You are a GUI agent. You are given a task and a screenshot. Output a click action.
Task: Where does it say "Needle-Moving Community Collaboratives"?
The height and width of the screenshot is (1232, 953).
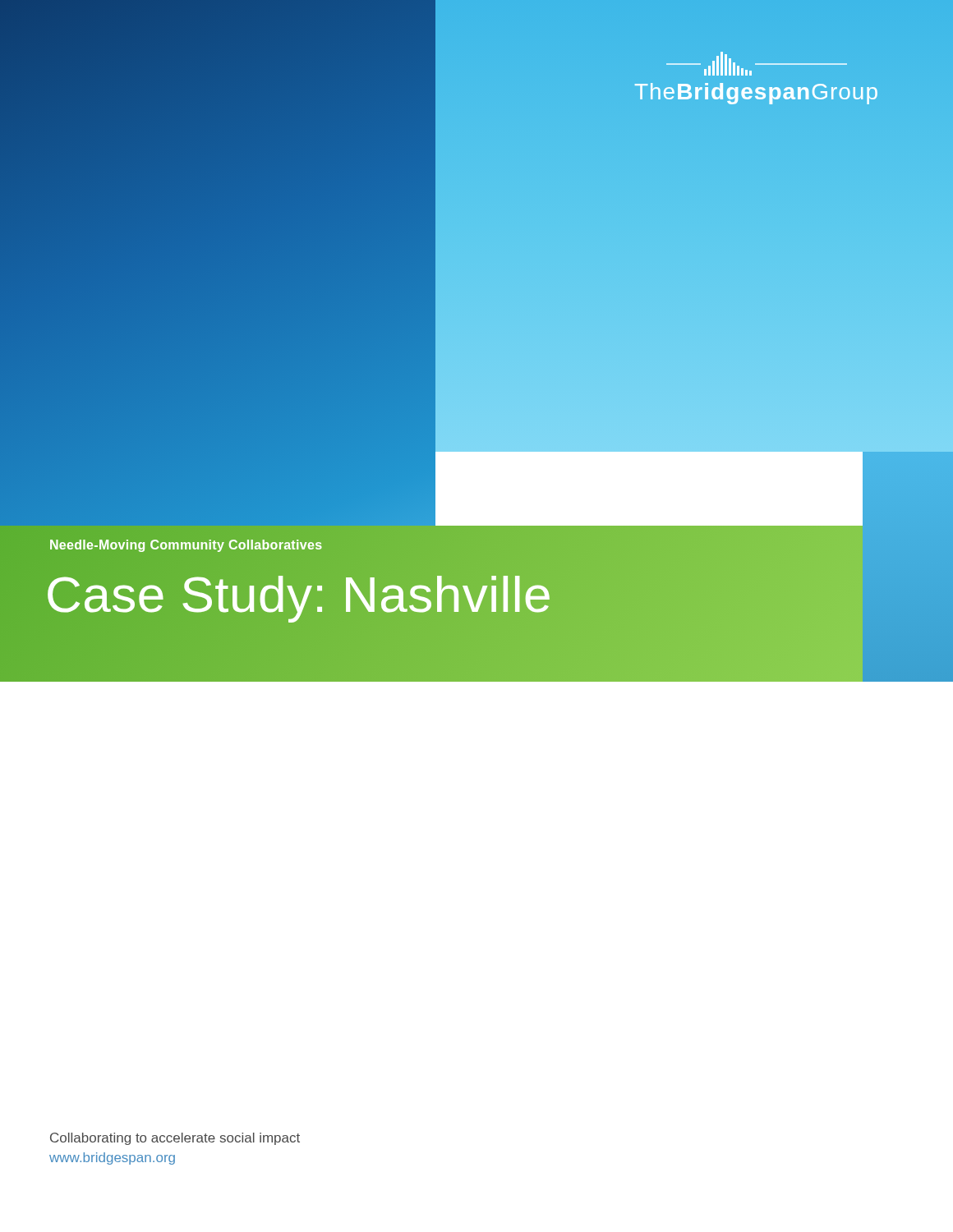186,545
